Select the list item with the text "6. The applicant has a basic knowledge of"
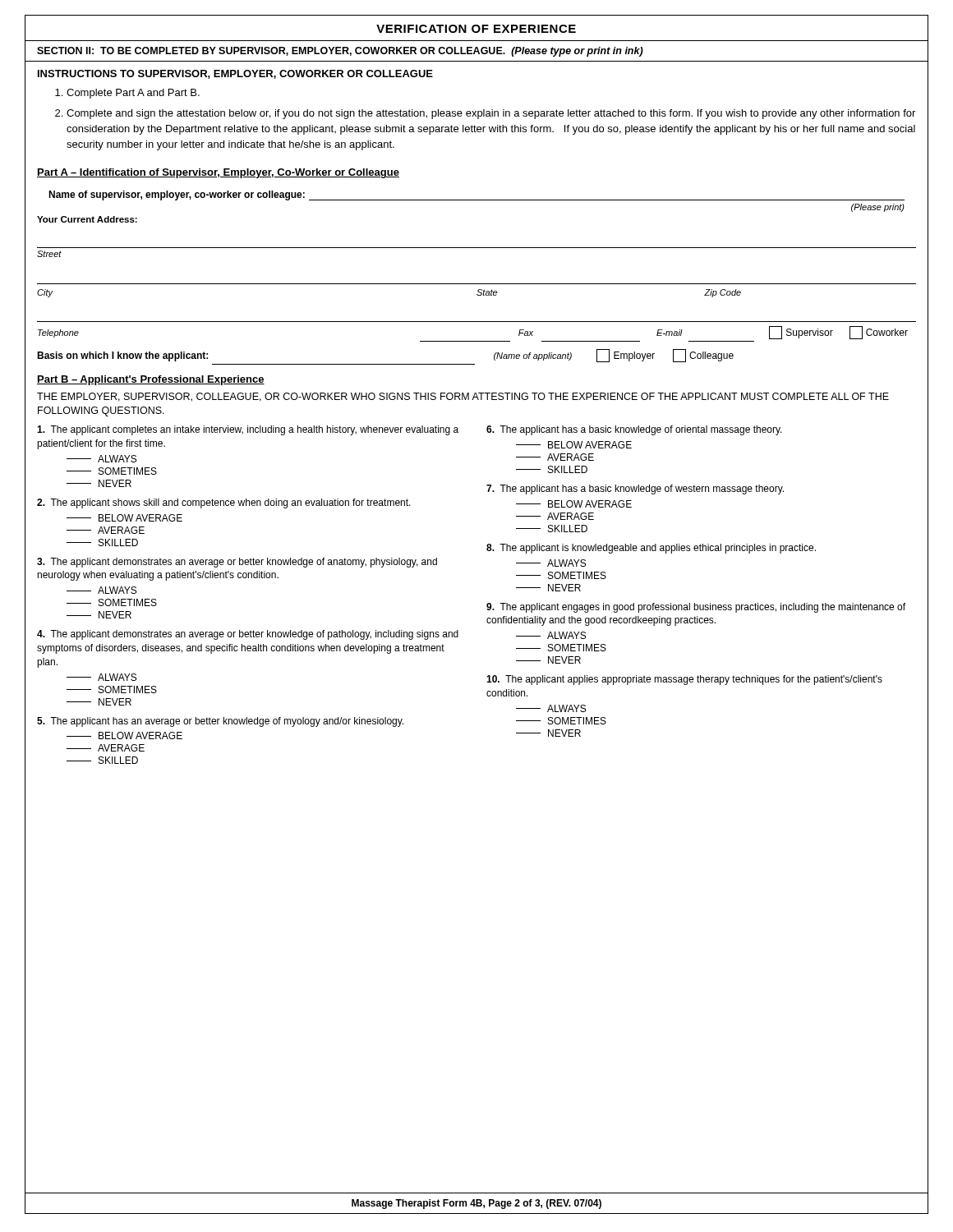The height and width of the screenshot is (1232, 953). coord(634,430)
